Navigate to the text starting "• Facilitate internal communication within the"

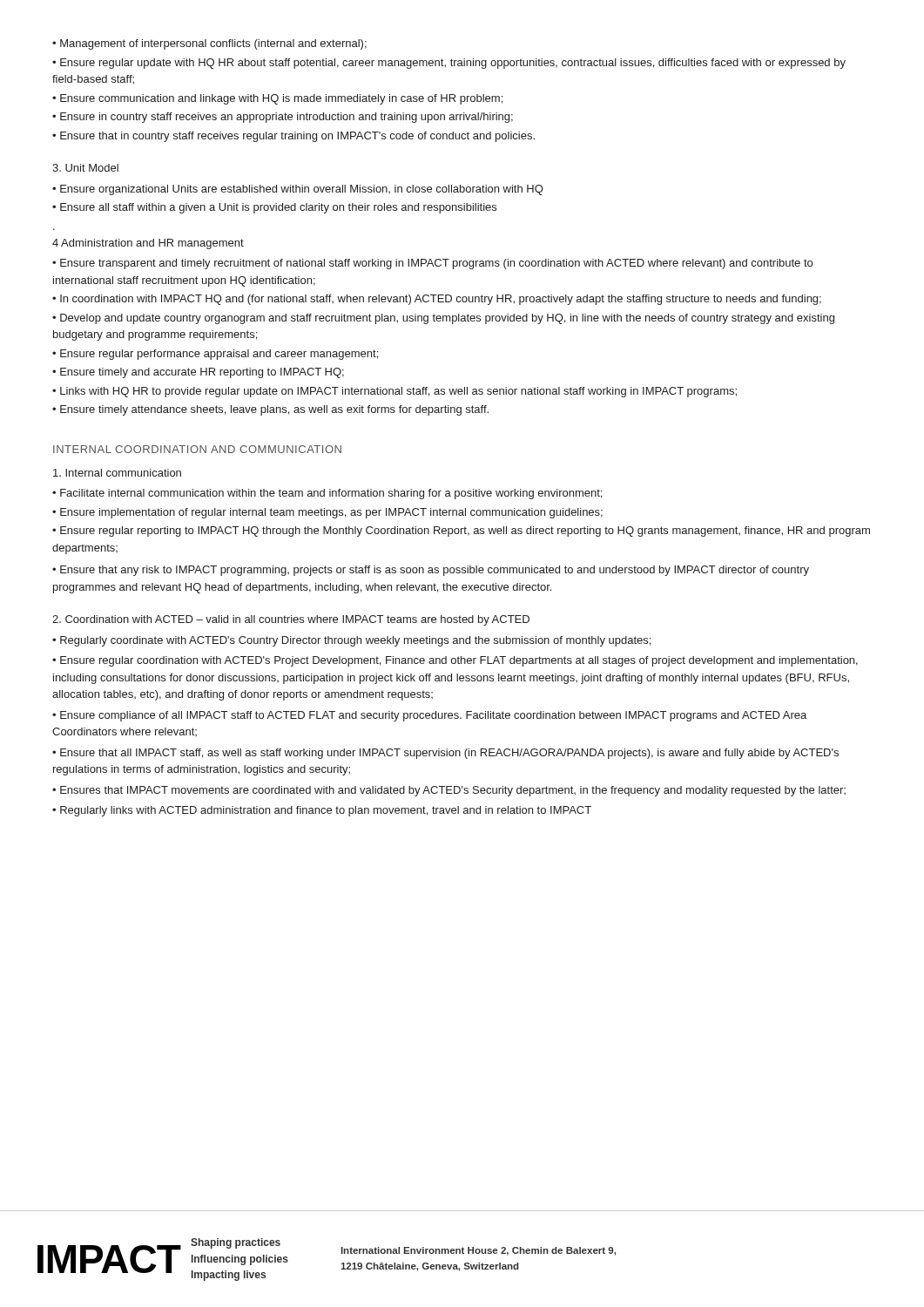(x=328, y=493)
